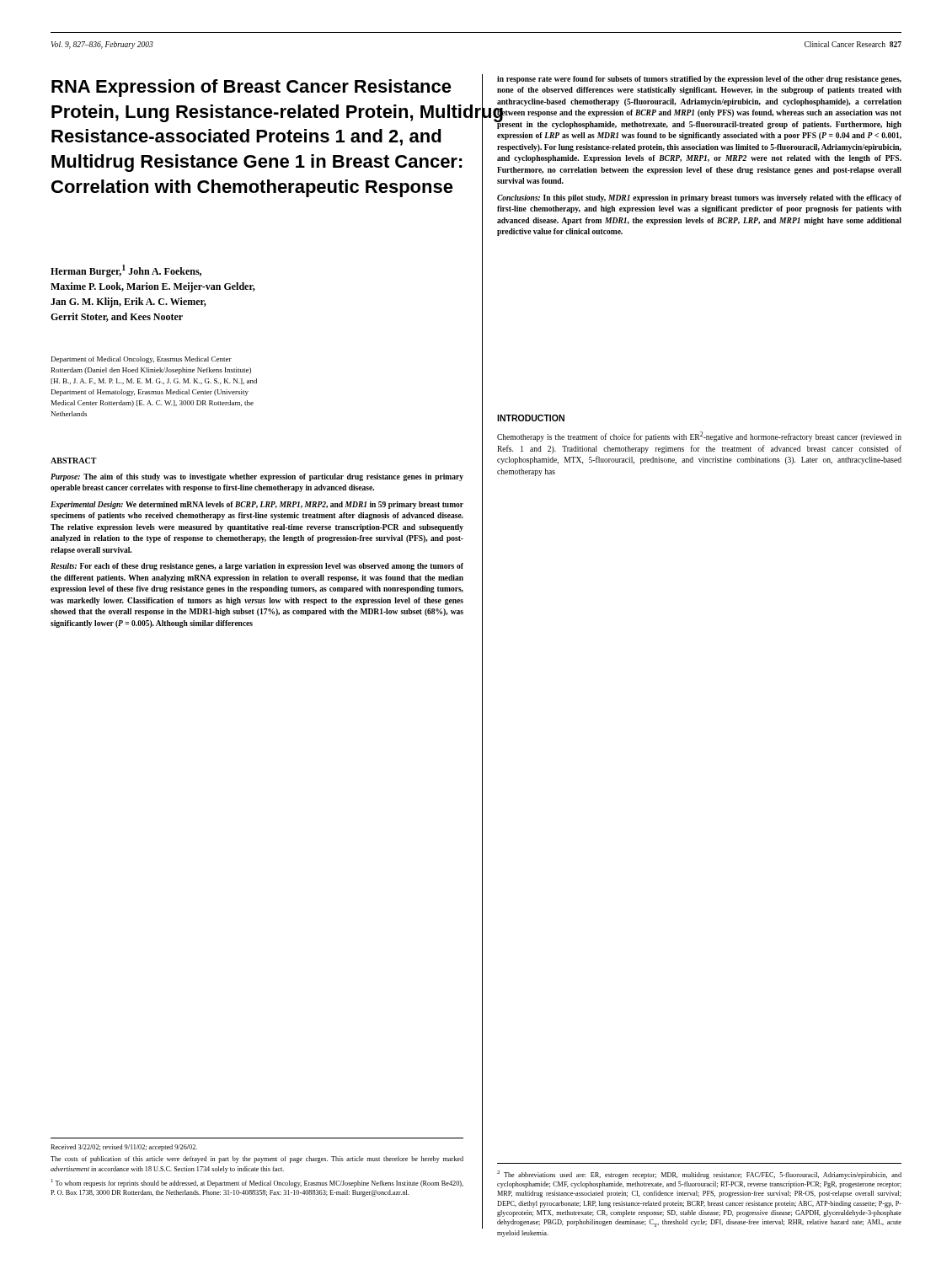Locate the block of text that opens with "in response rate were found"
952x1264 pixels.
(699, 156)
